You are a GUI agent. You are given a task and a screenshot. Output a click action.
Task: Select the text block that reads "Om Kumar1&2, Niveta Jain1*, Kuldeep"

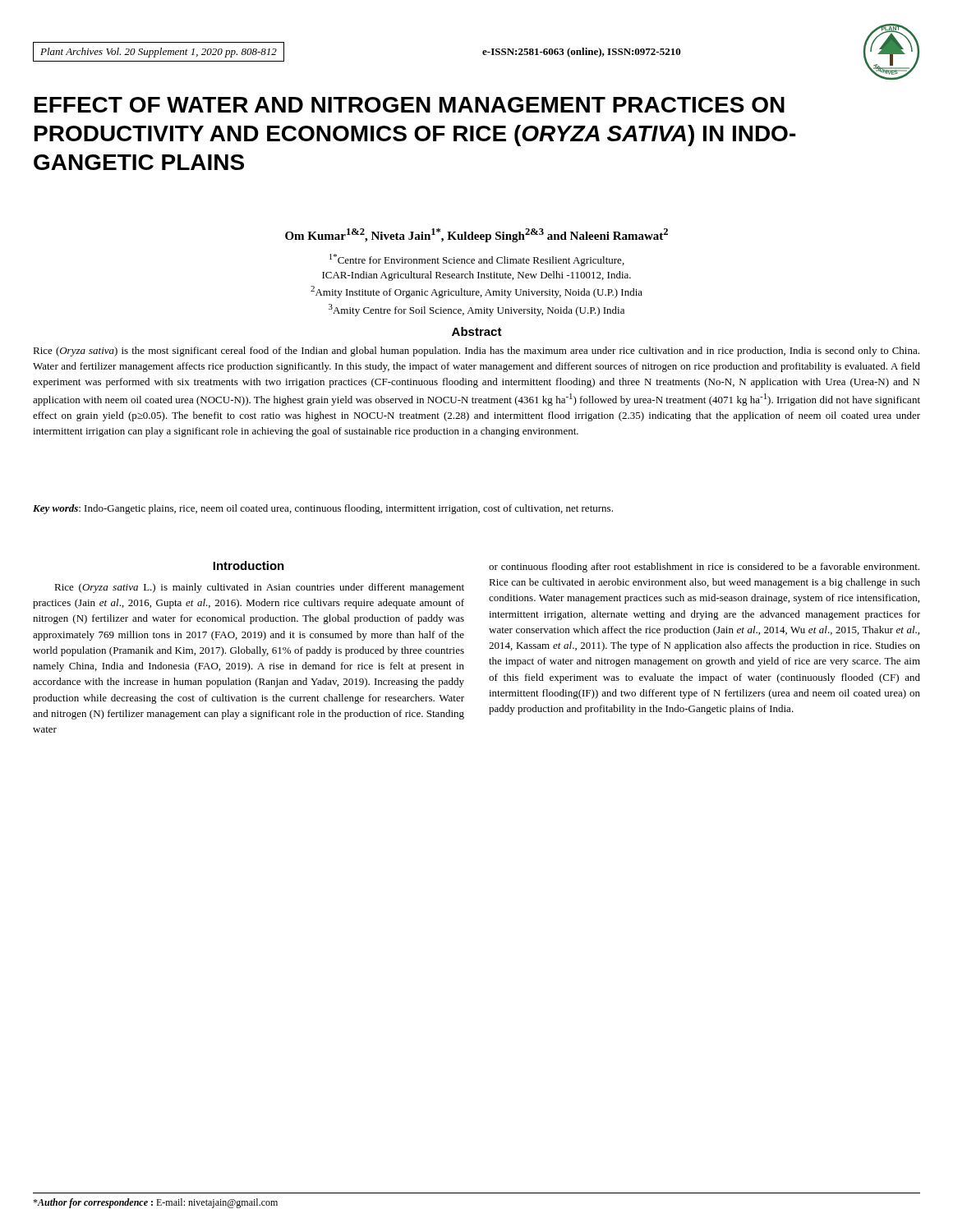point(476,234)
